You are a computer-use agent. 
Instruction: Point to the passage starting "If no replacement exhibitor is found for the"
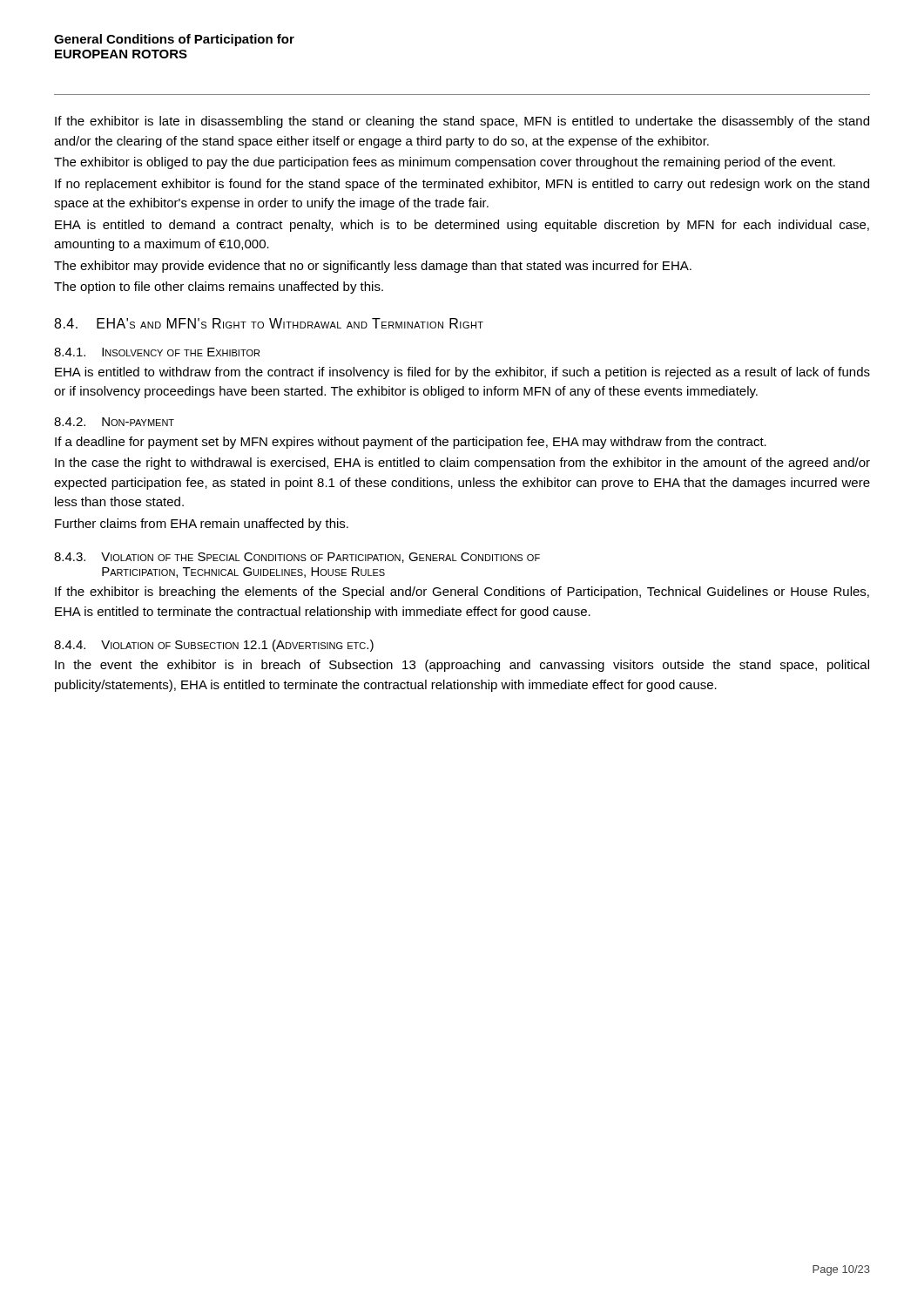tap(462, 193)
